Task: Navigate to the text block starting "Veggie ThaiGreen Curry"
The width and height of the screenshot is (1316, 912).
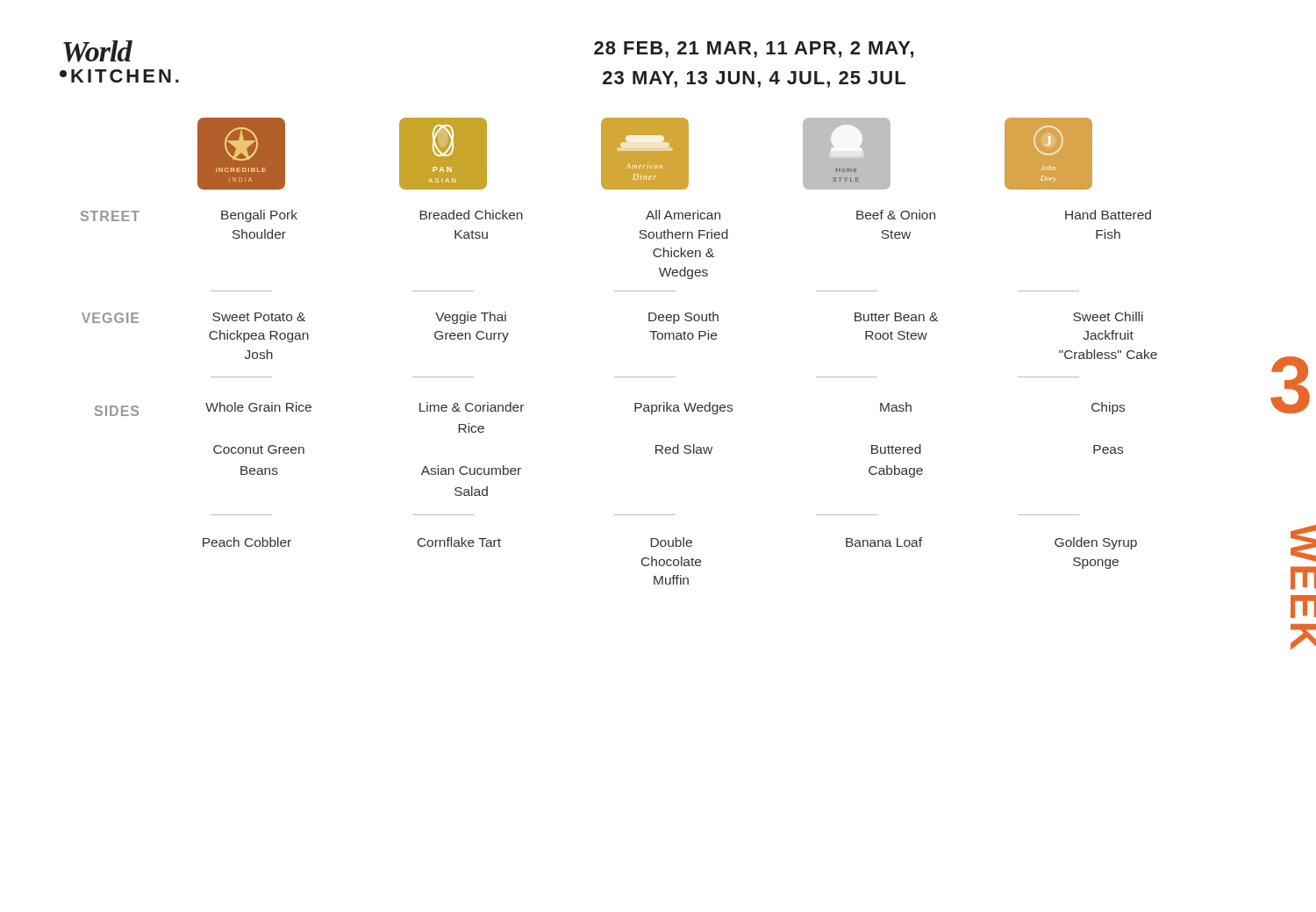Action: [471, 326]
